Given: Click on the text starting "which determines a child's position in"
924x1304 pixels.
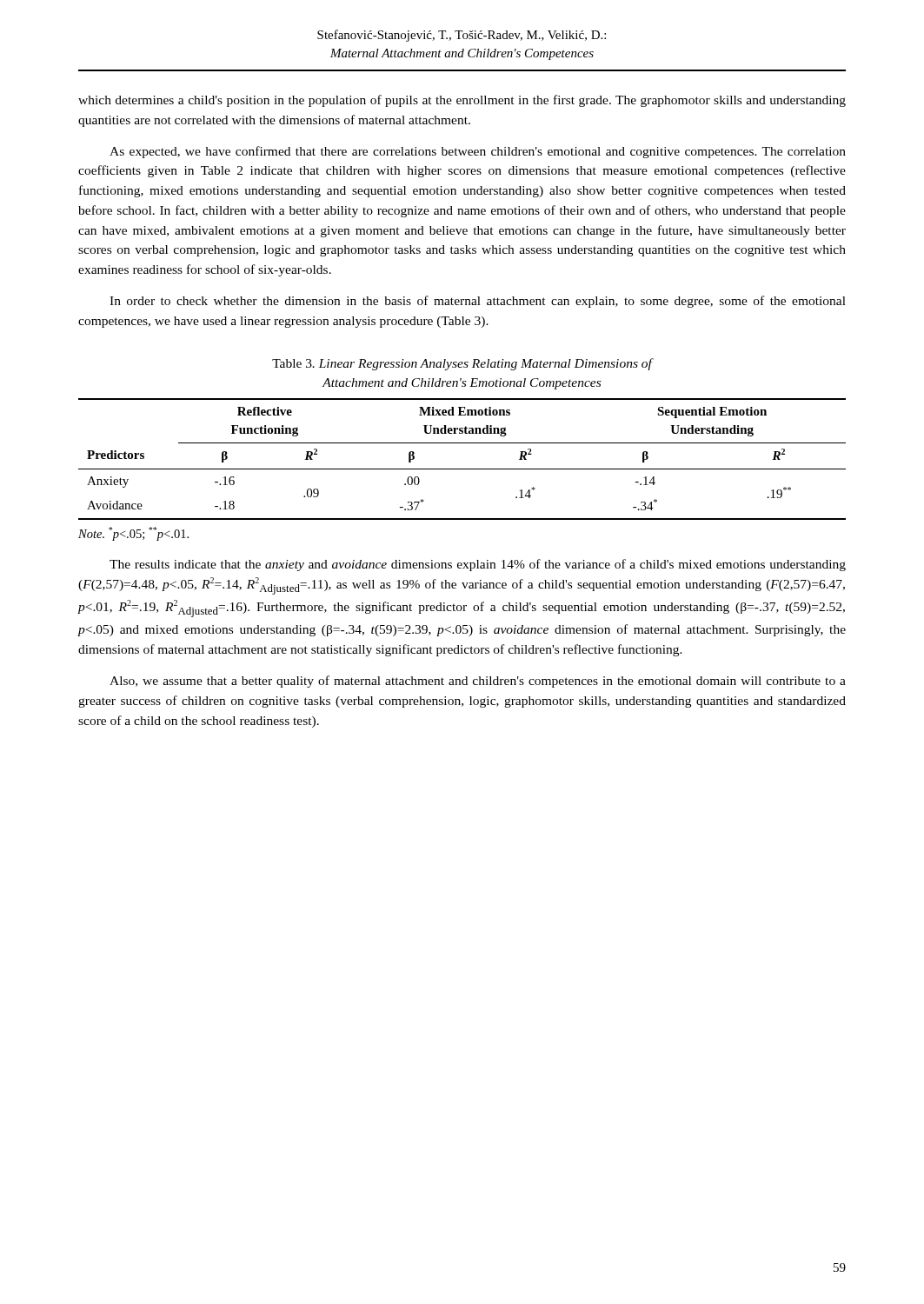Looking at the screenshot, I should click(x=462, y=109).
